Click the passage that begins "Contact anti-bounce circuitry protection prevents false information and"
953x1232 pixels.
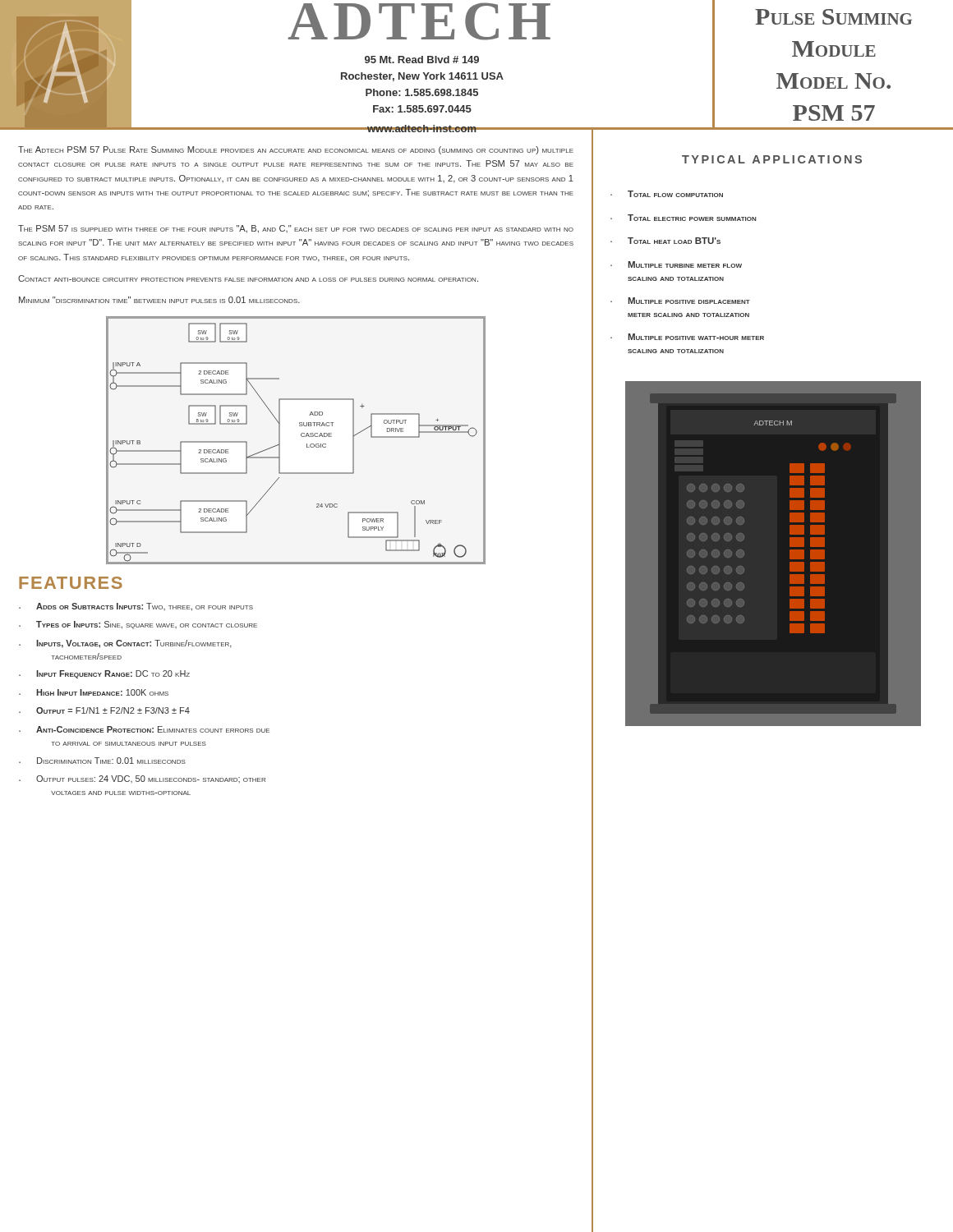[x=249, y=278]
